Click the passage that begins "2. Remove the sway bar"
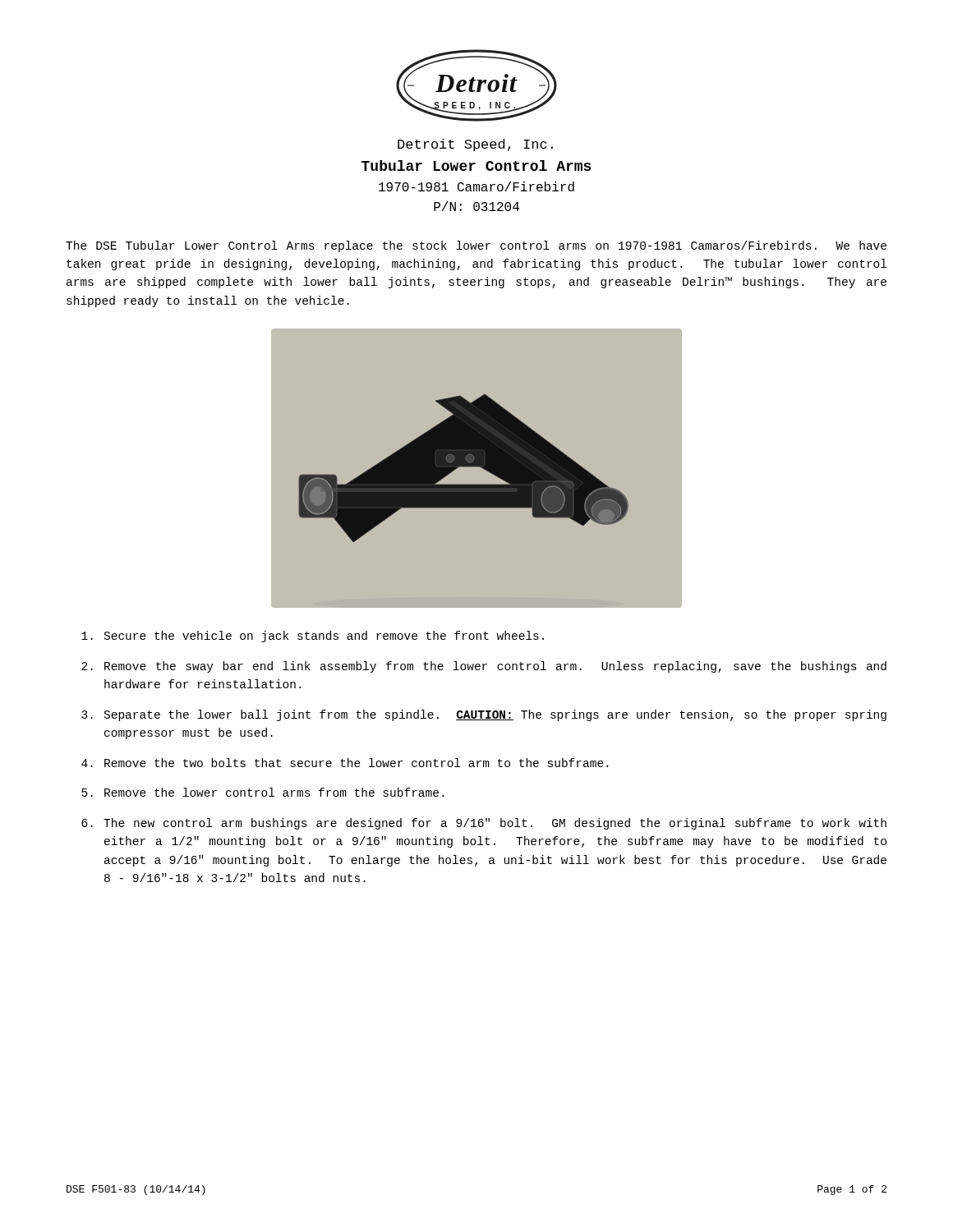This screenshot has width=953, height=1232. point(476,676)
